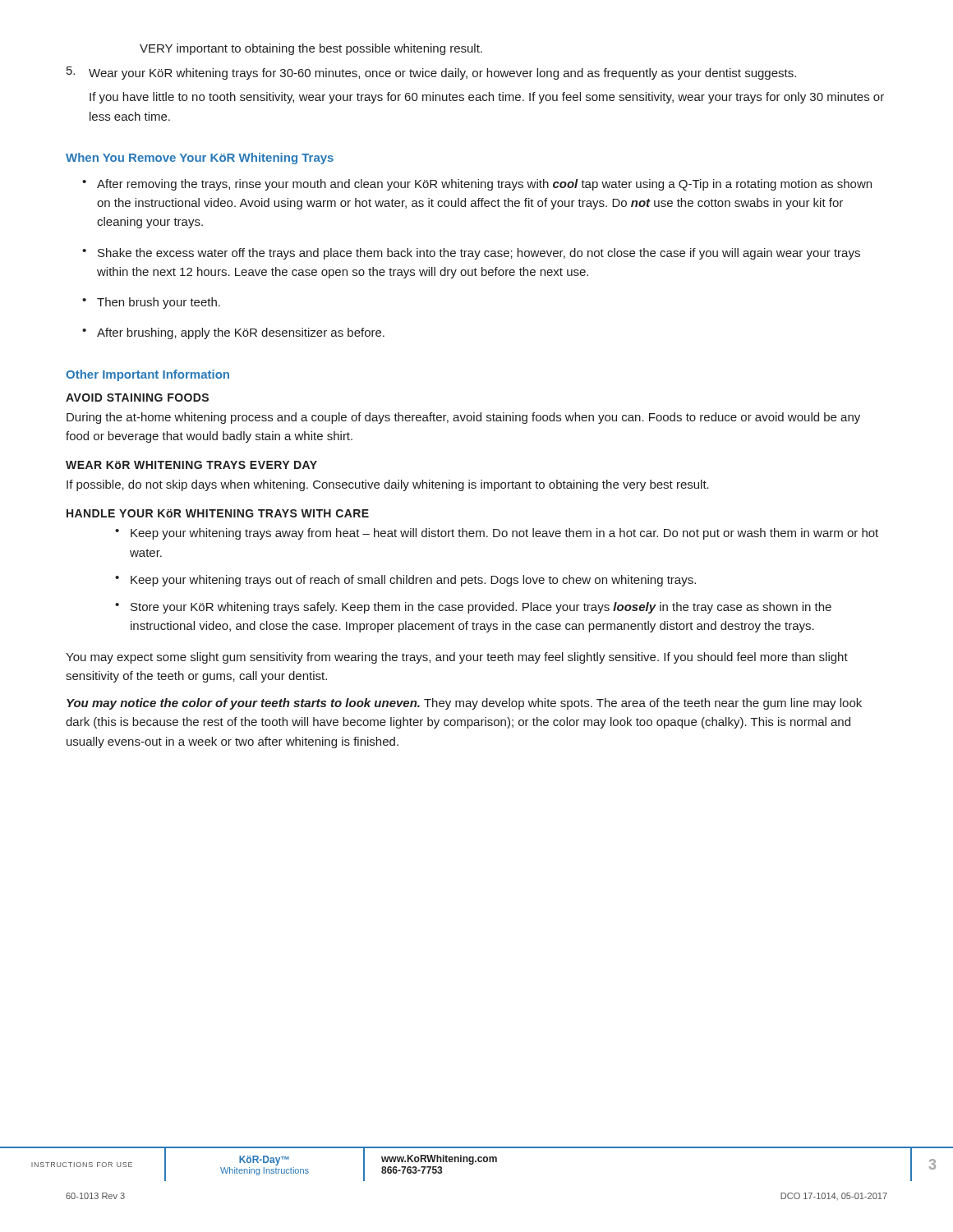This screenshot has height=1232, width=953.
Task: Click the passage that begins "• After removing the trays, rinse your"
Action: point(485,203)
